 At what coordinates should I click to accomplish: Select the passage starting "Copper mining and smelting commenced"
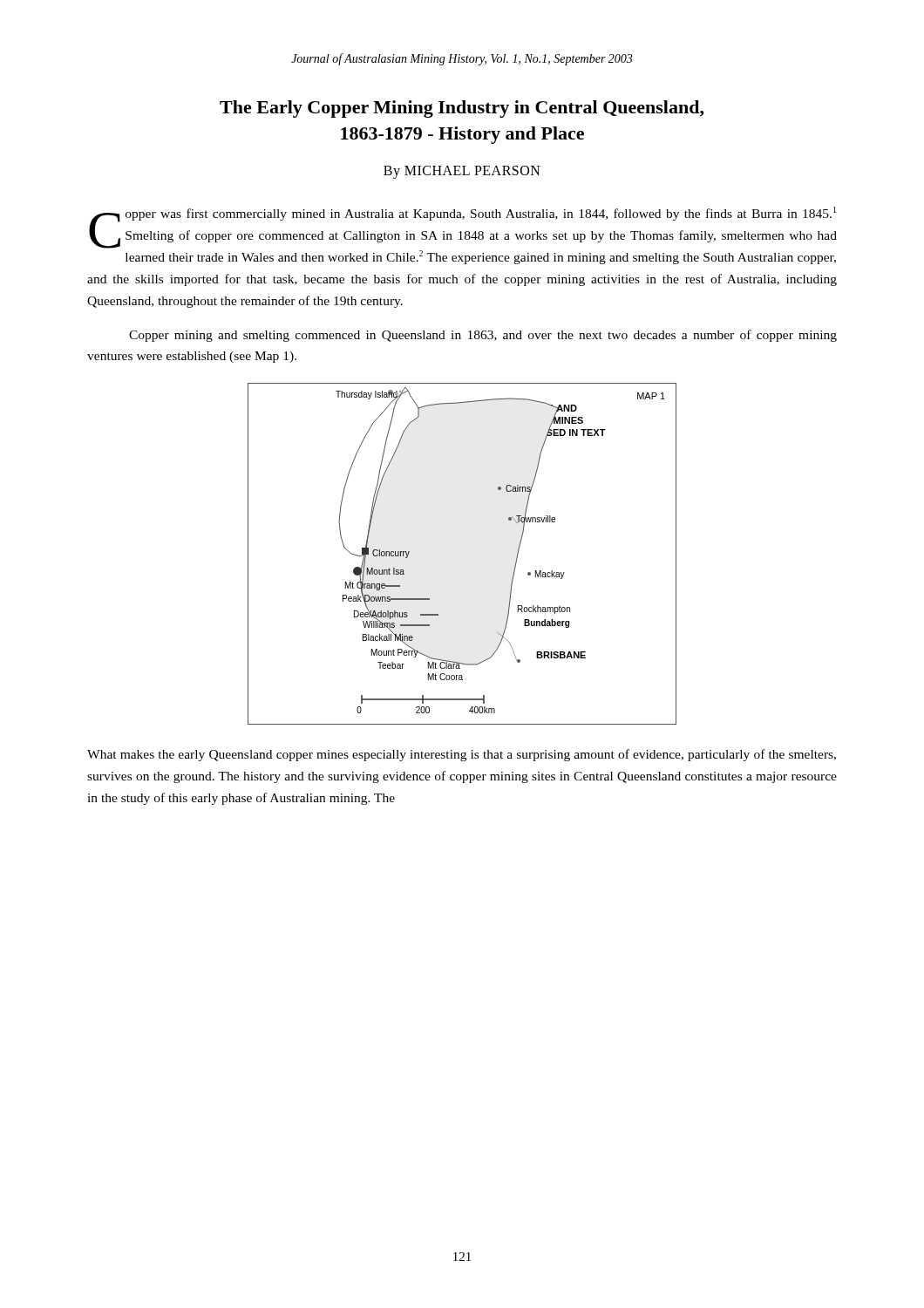pos(462,345)
